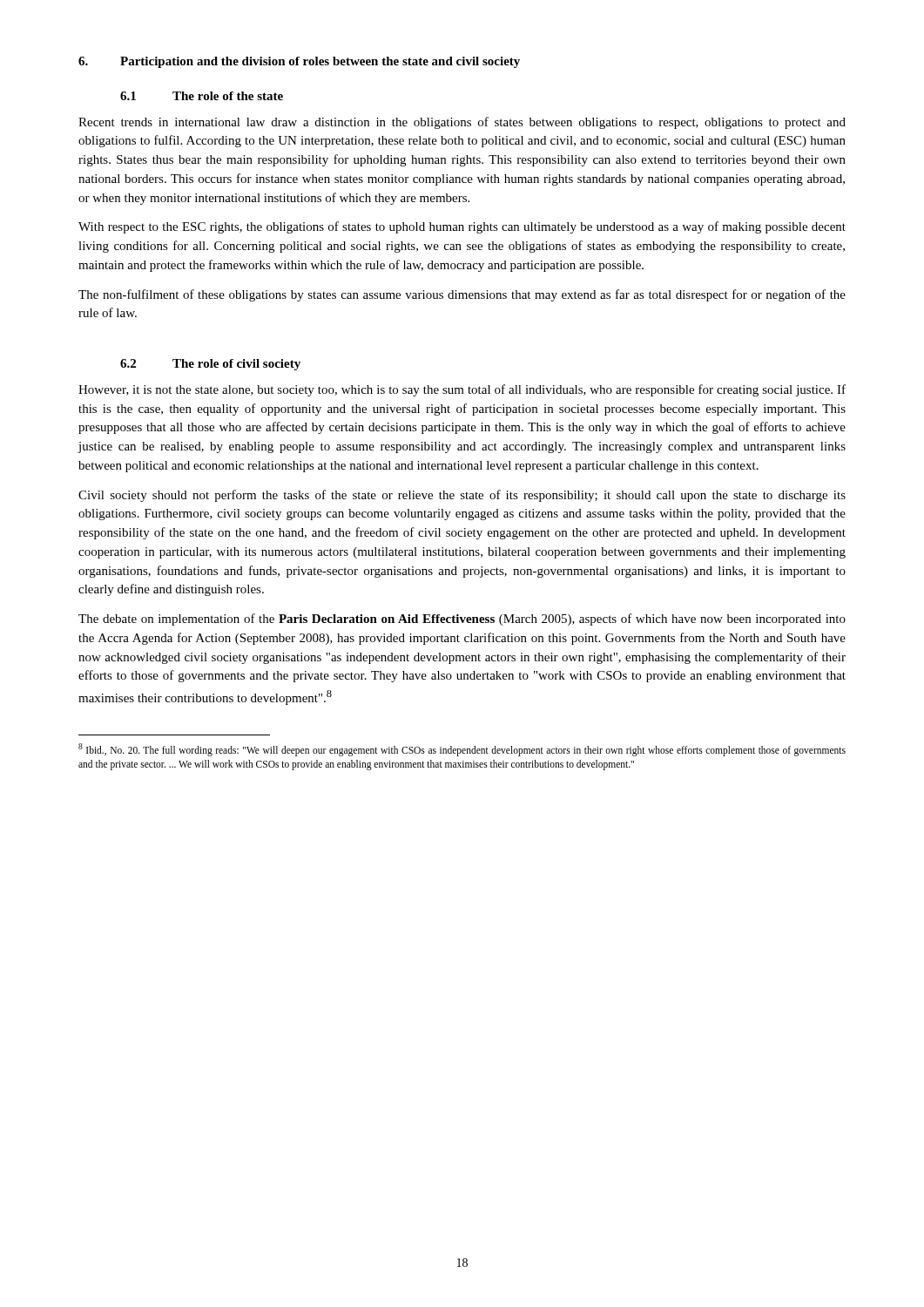Find the passage starting "Recent trends in international law draw"
The width and height of the screenshot is (924, 1307).
pos(462,159)
